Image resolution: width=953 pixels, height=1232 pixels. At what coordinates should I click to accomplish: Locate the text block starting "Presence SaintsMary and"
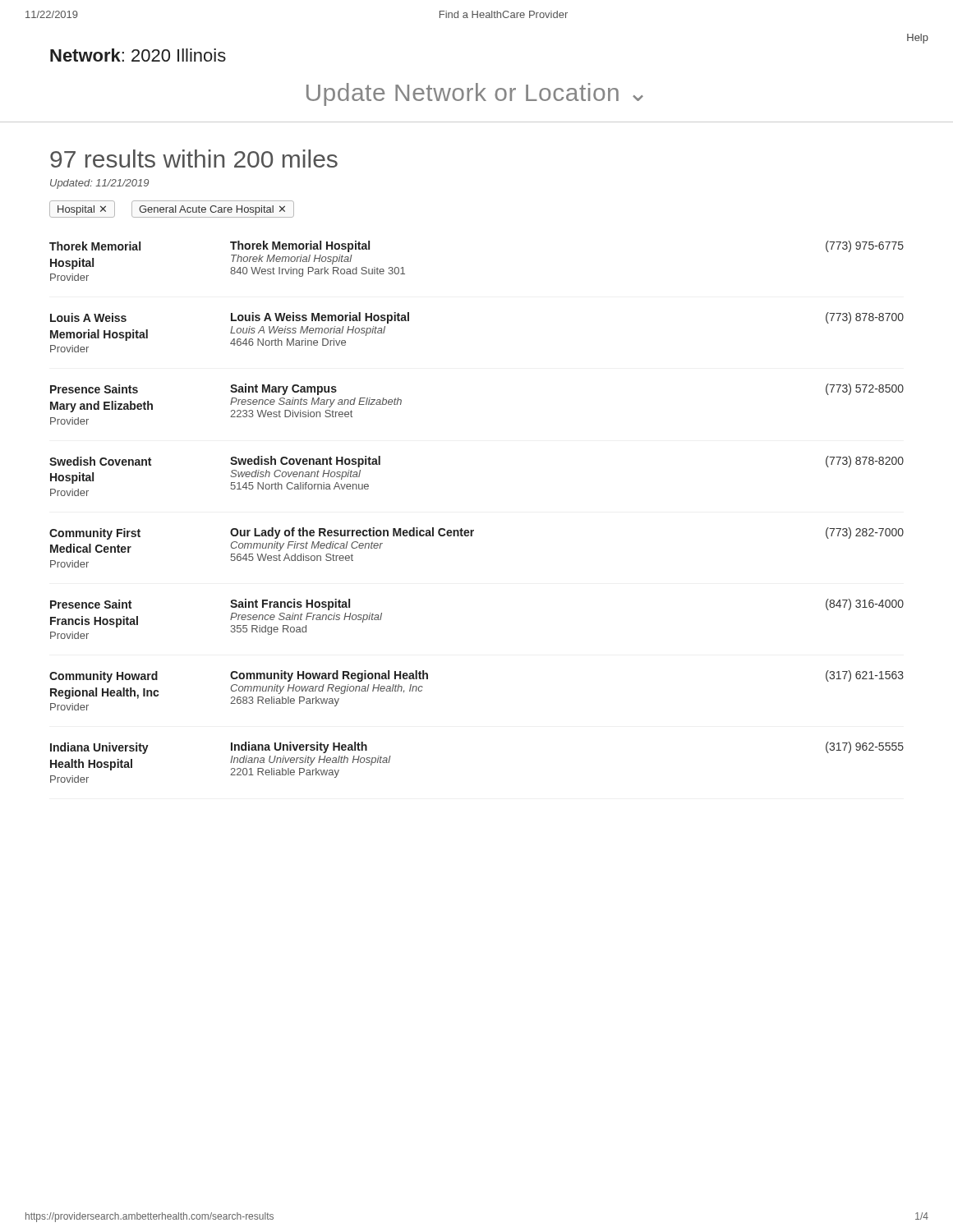click(90, 389)
